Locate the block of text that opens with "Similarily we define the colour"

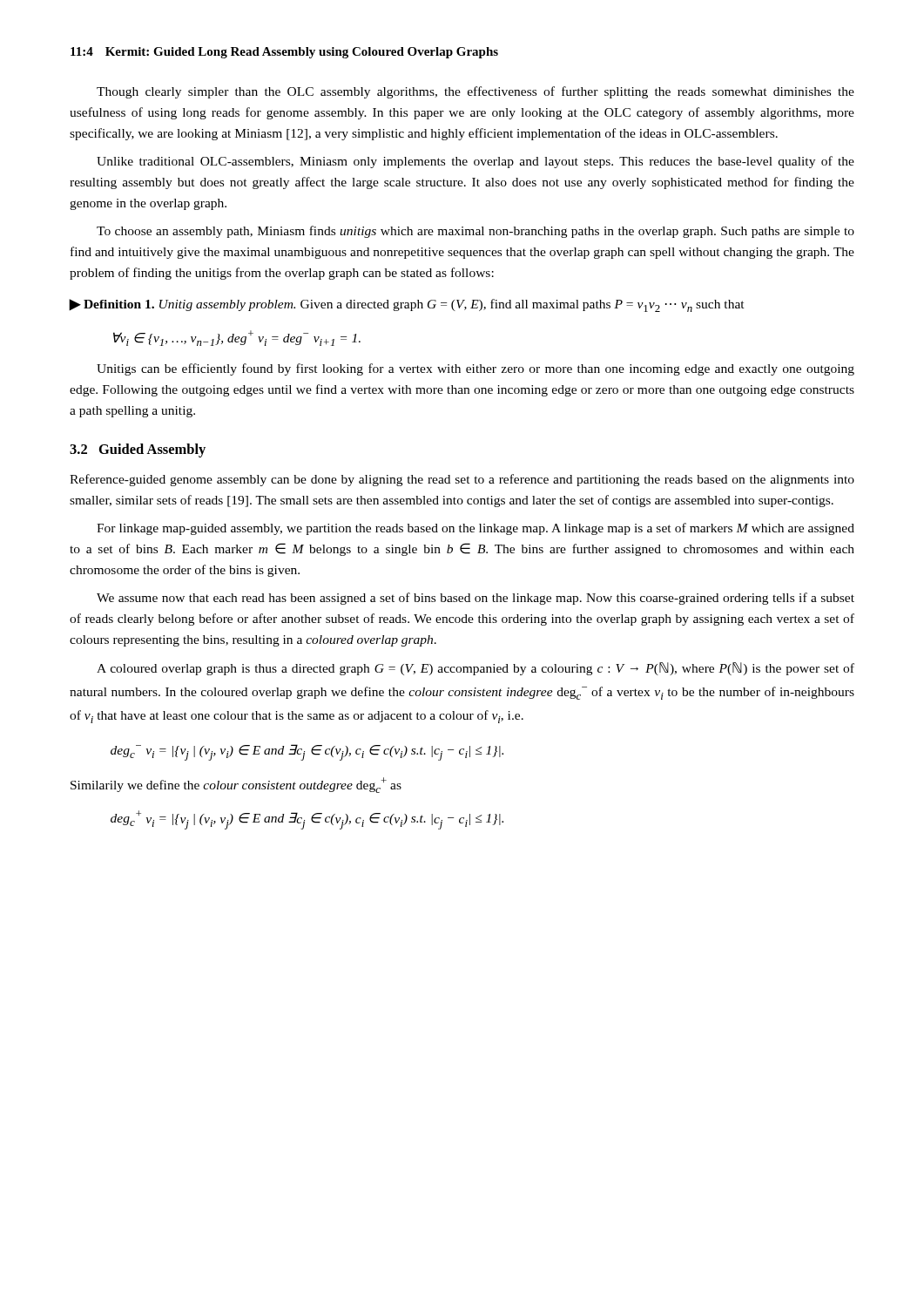point(236,785)
